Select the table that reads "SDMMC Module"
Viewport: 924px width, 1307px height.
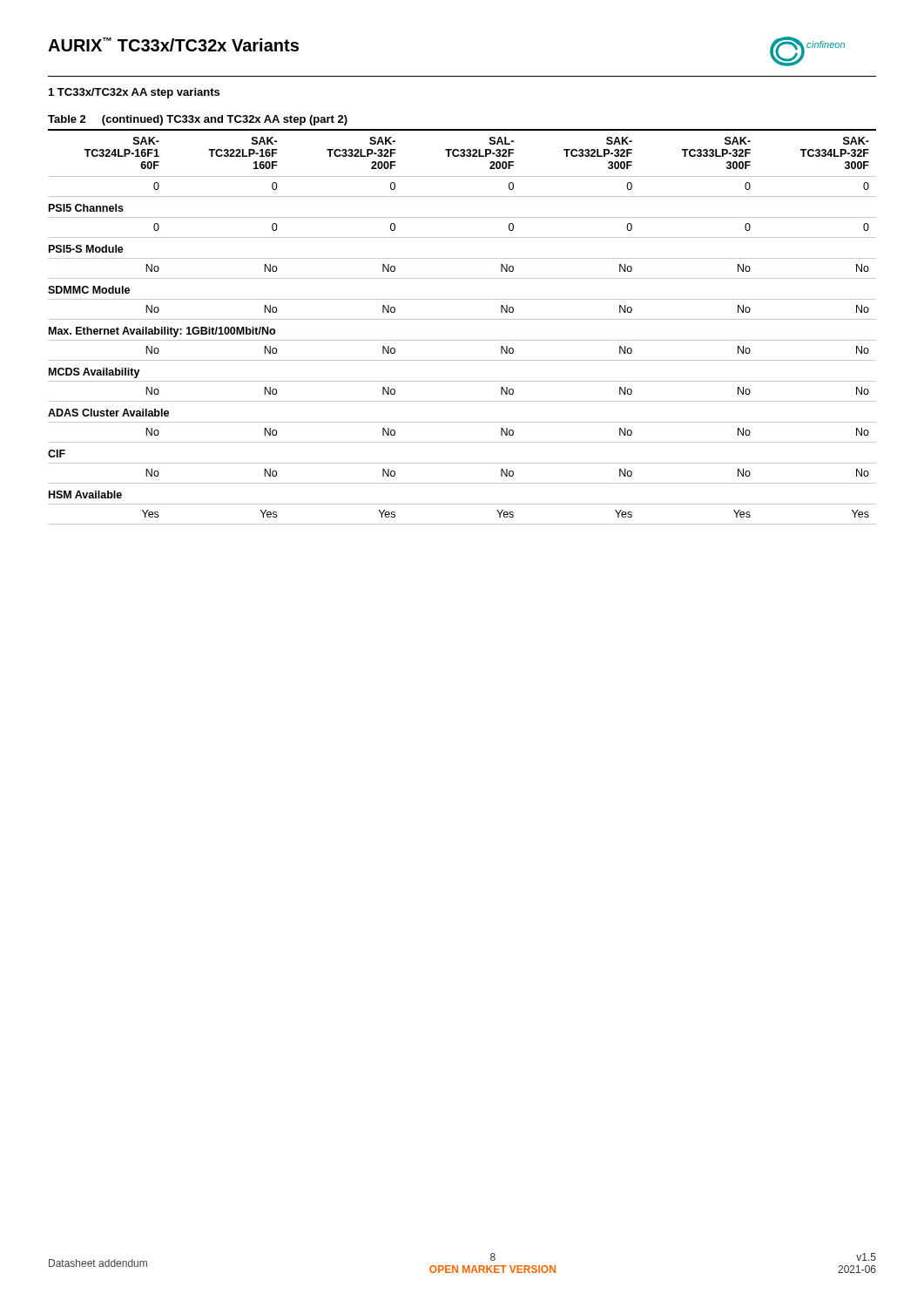(x=462, y=327)
